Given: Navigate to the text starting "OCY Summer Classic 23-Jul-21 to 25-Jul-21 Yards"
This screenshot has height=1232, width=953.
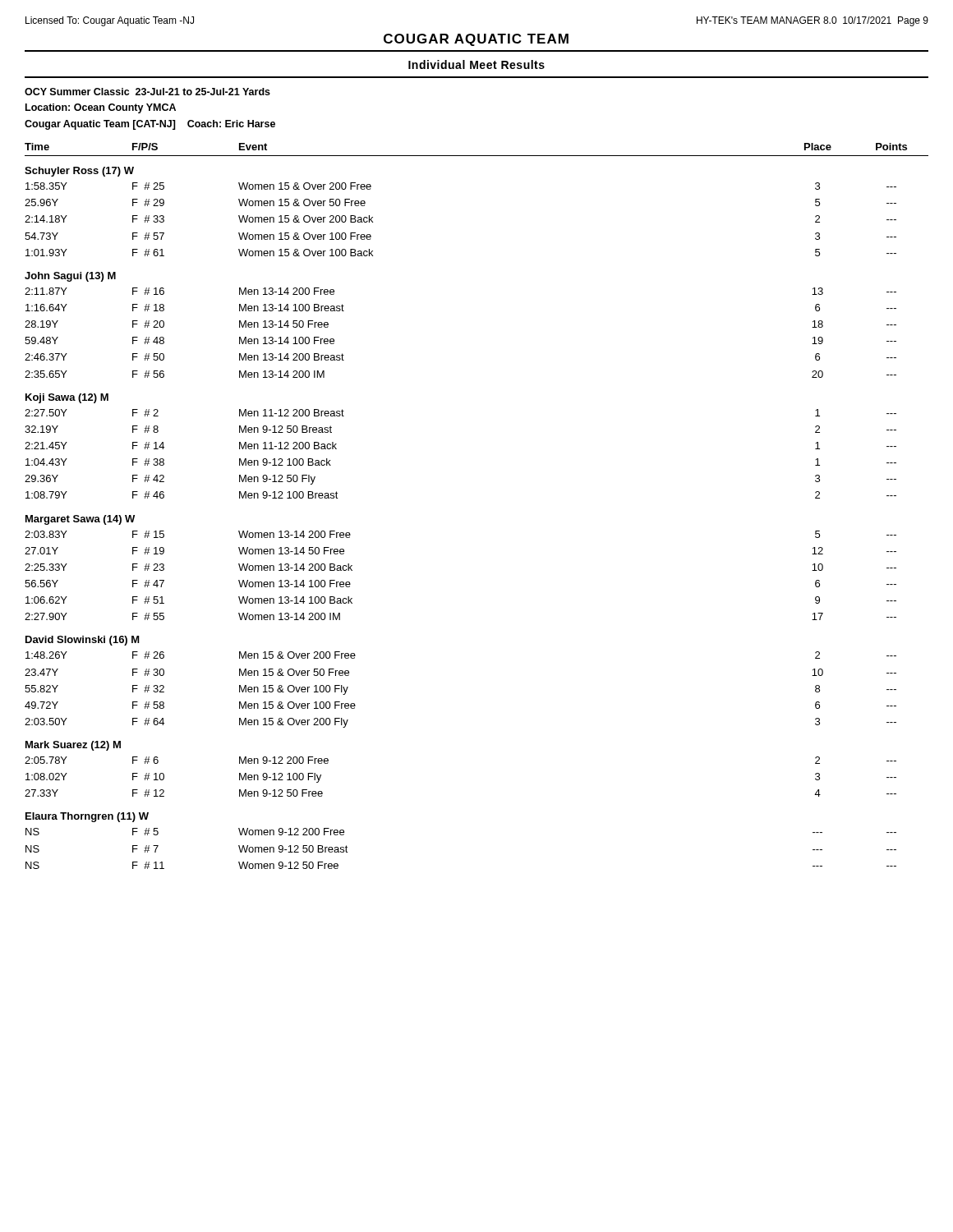Looking at the screenshot, I should [x=150, y=108].
